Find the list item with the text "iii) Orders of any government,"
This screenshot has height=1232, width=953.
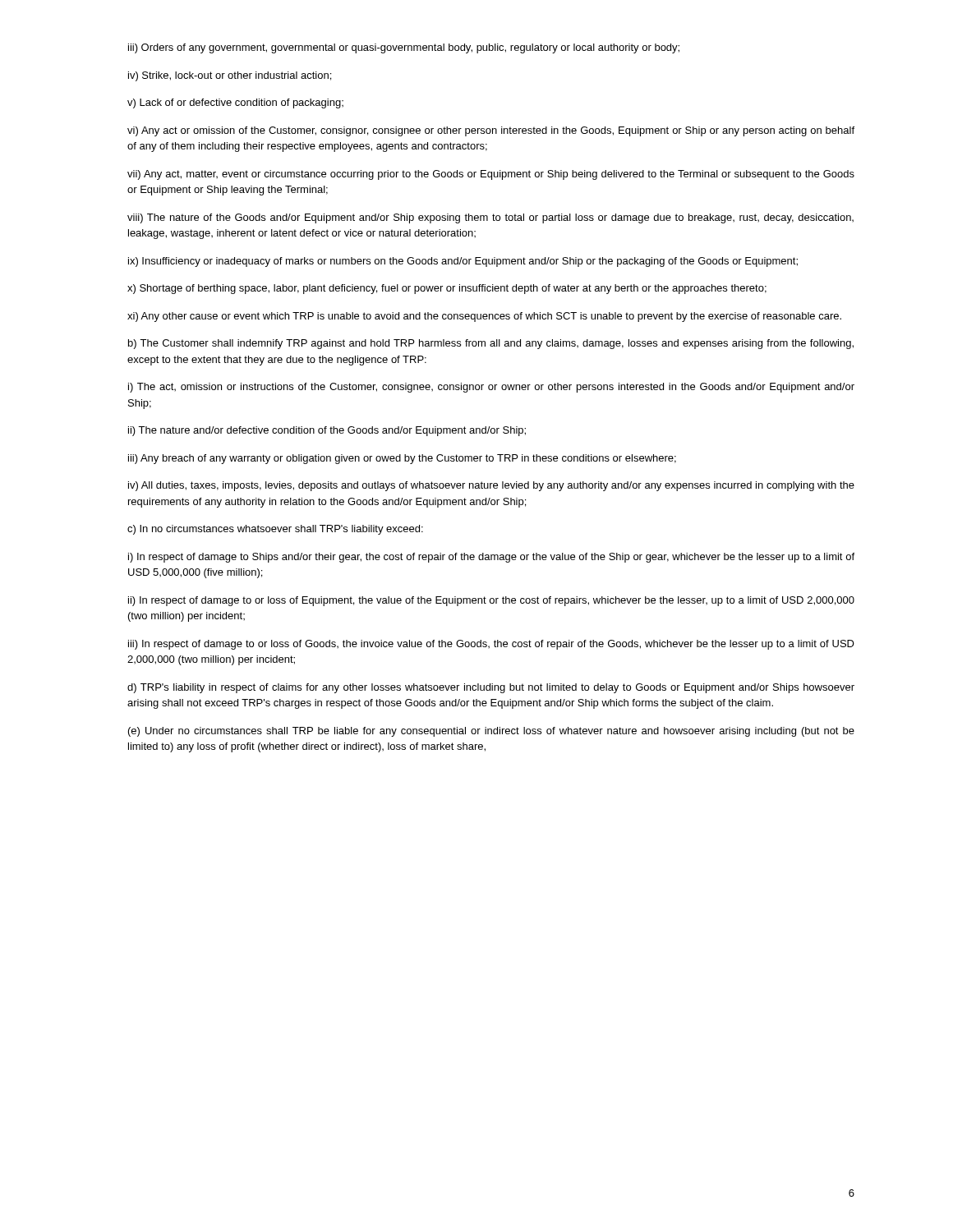point(404,47)
